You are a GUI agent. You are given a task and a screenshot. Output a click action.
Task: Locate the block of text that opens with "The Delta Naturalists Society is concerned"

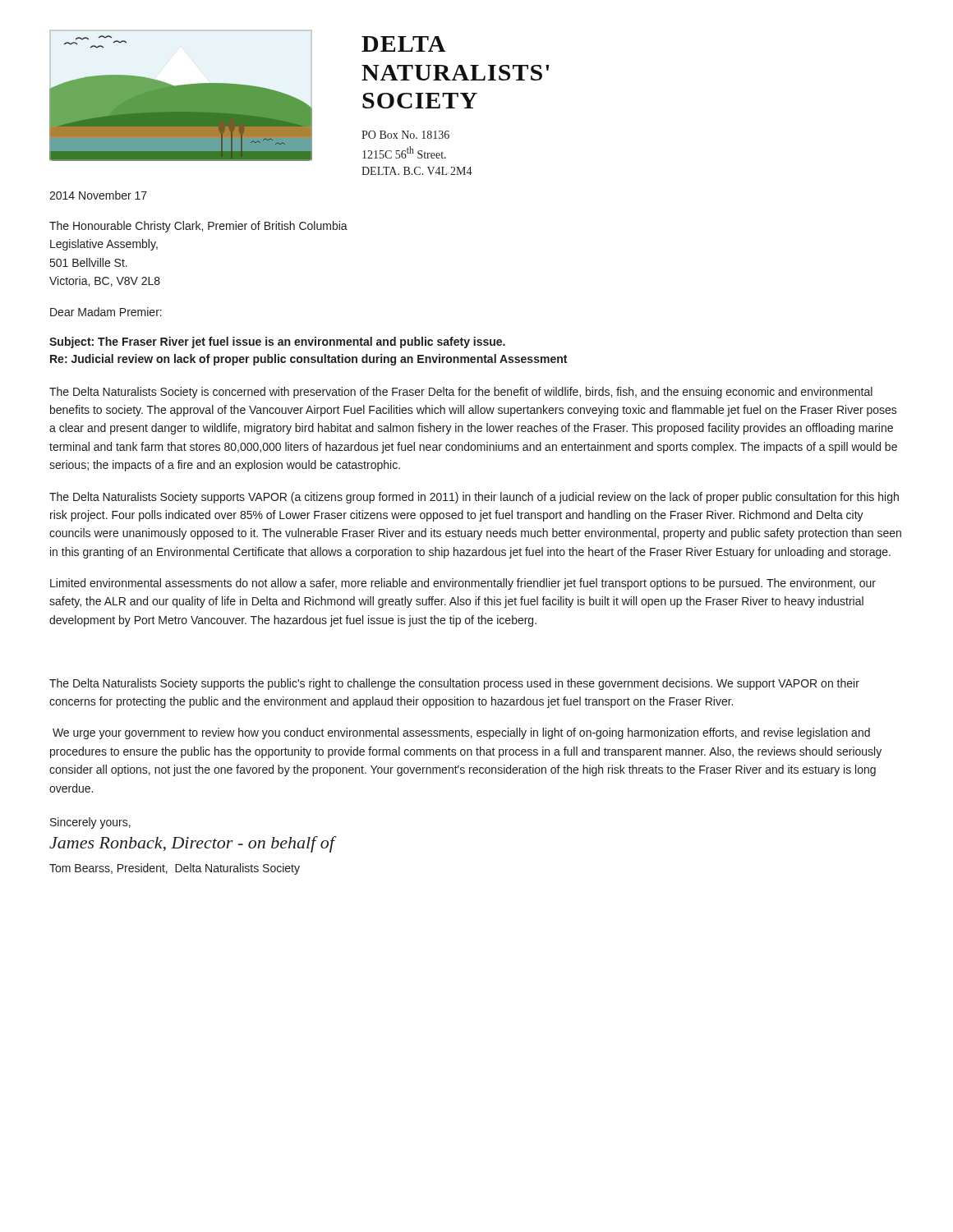pos(473,428)
